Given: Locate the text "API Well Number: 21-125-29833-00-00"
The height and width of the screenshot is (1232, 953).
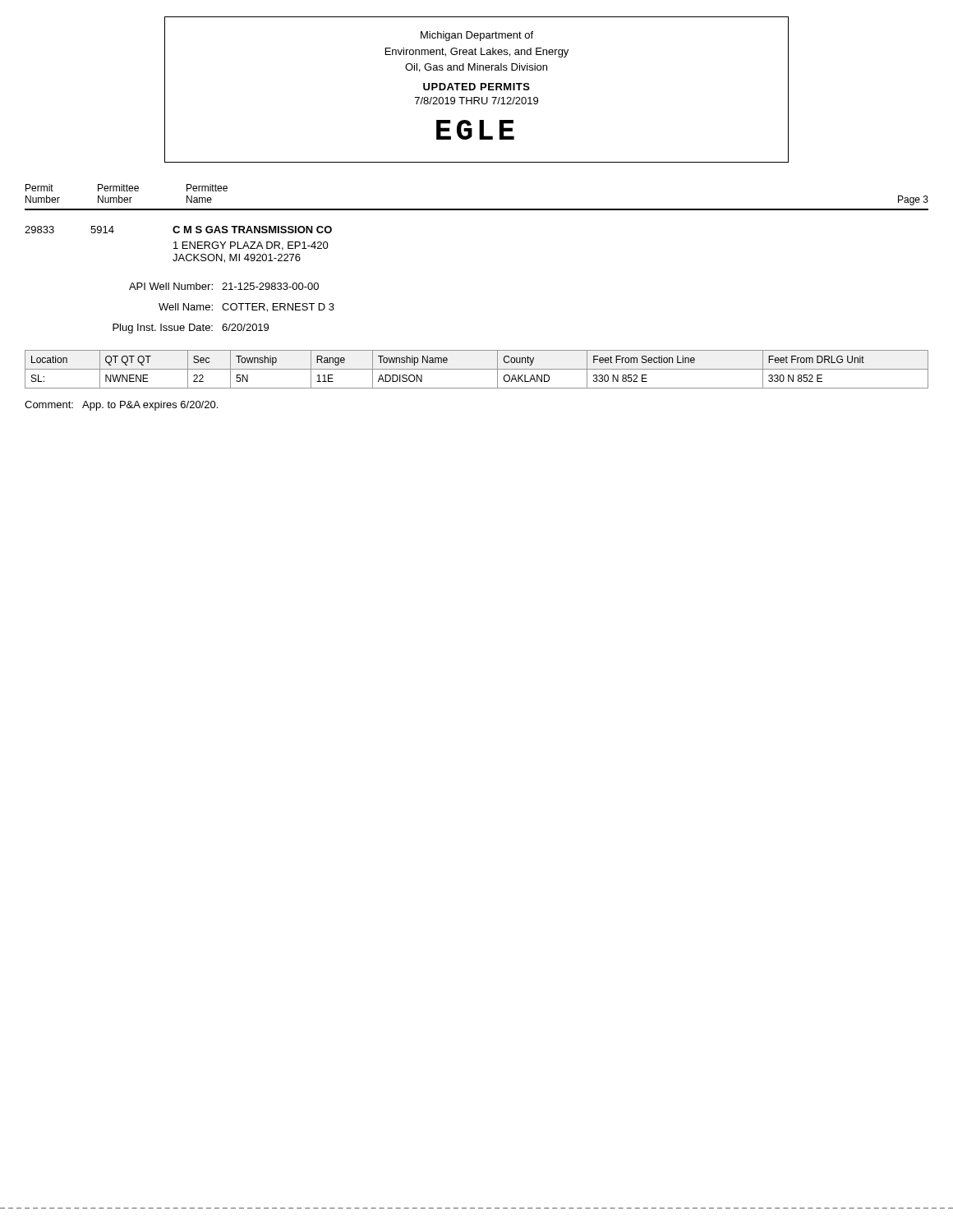Looking at the screenshot, I should [172, 286].
